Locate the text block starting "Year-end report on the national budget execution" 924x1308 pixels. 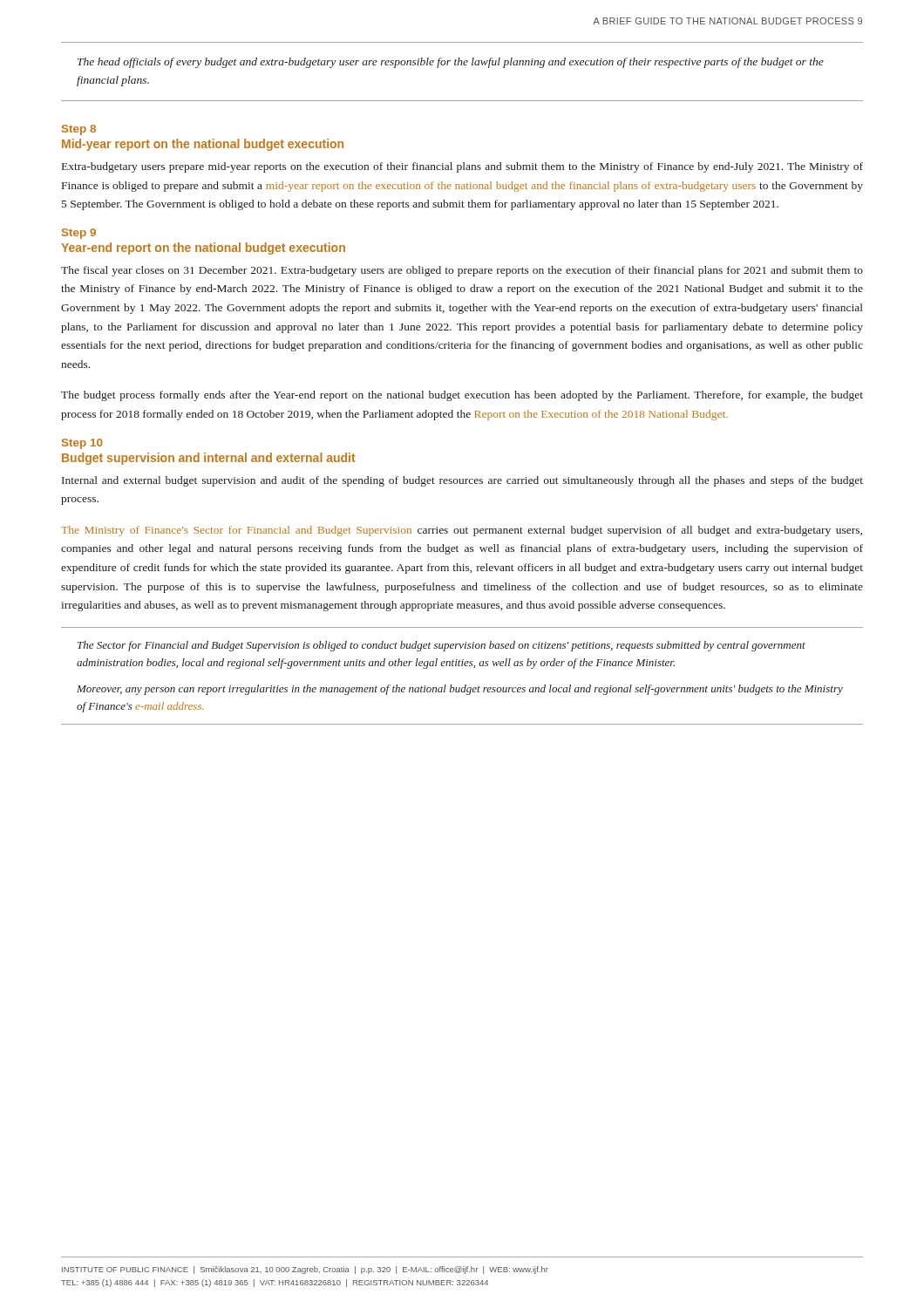coord(203,247)
